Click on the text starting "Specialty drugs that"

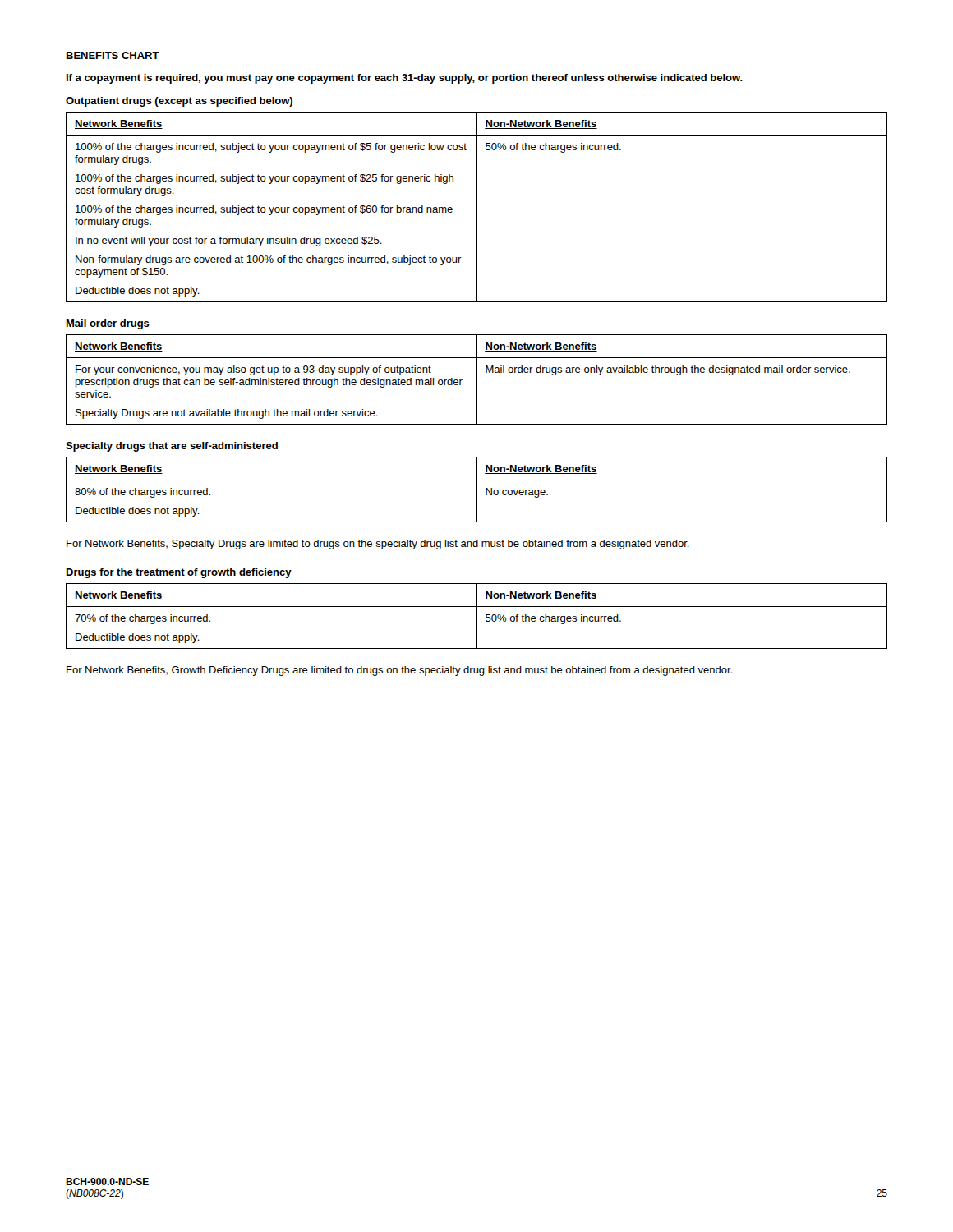[172, 445]
